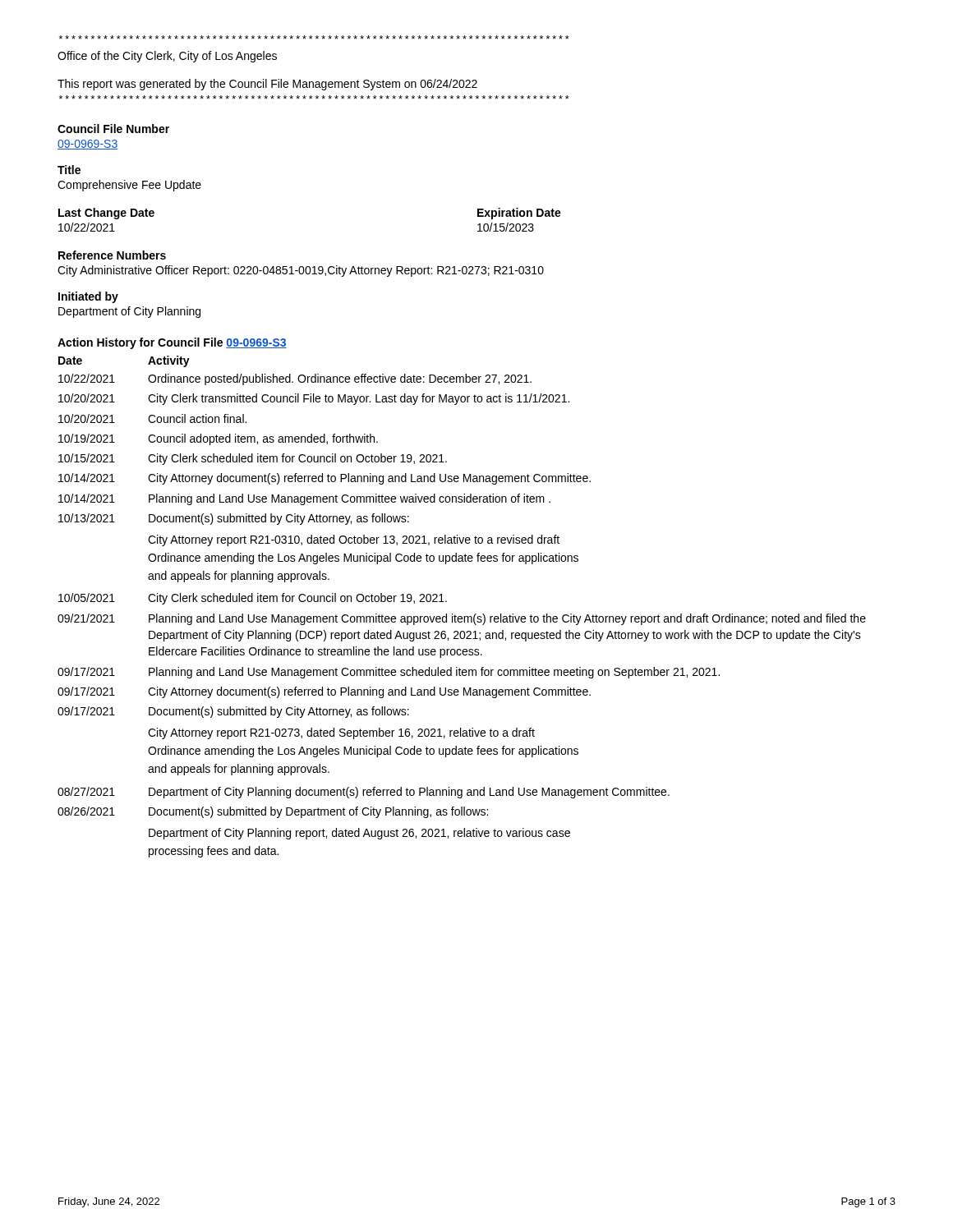Click on the list item that reads "10/15/2021 City Clerk scheduled item for Council on"
Viewport: 953px width, 1232px height.
tap(253, 459)
